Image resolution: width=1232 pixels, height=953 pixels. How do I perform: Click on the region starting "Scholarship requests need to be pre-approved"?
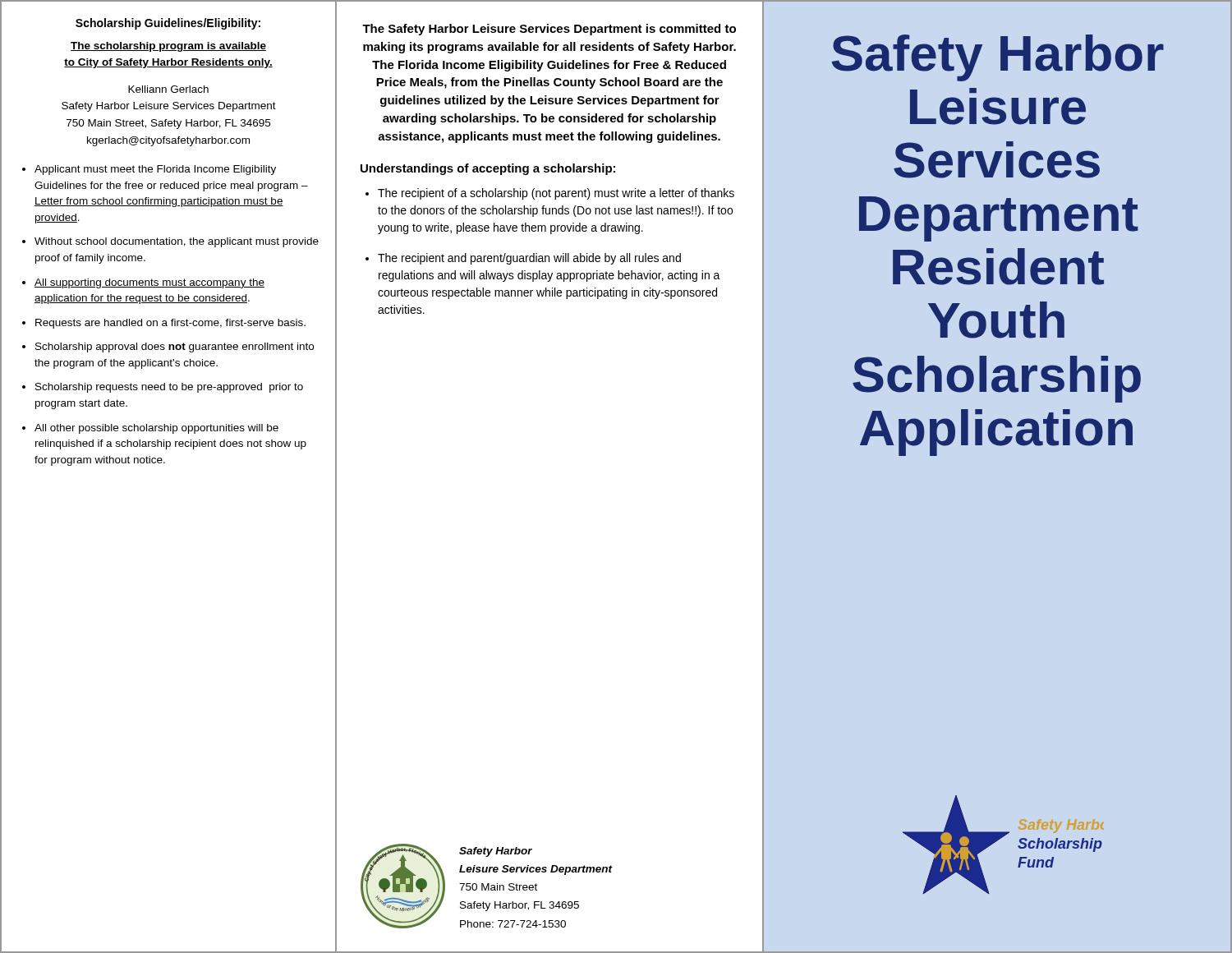click(x=169, y=395)
